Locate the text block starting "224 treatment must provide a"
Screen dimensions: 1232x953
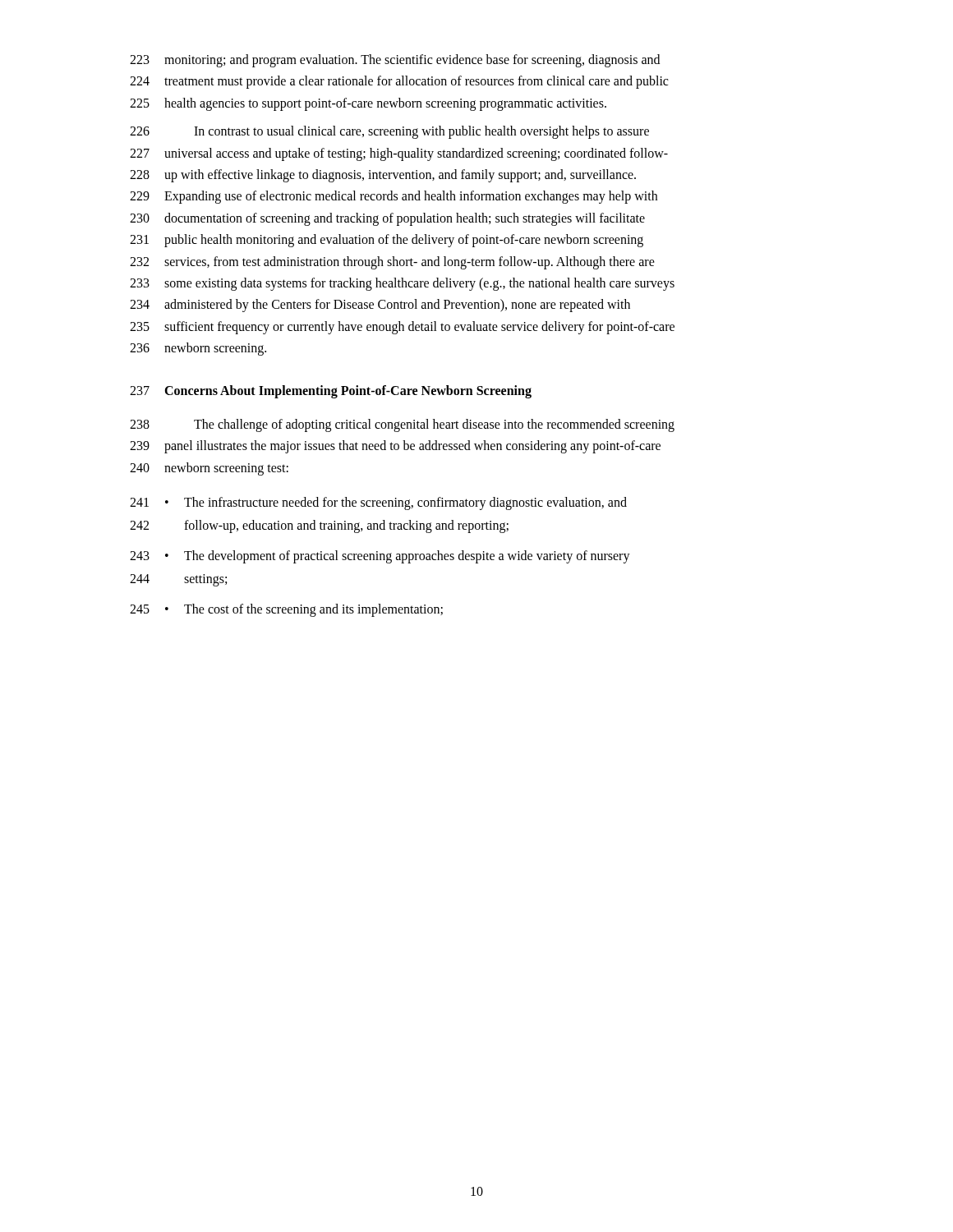[493, 82]
